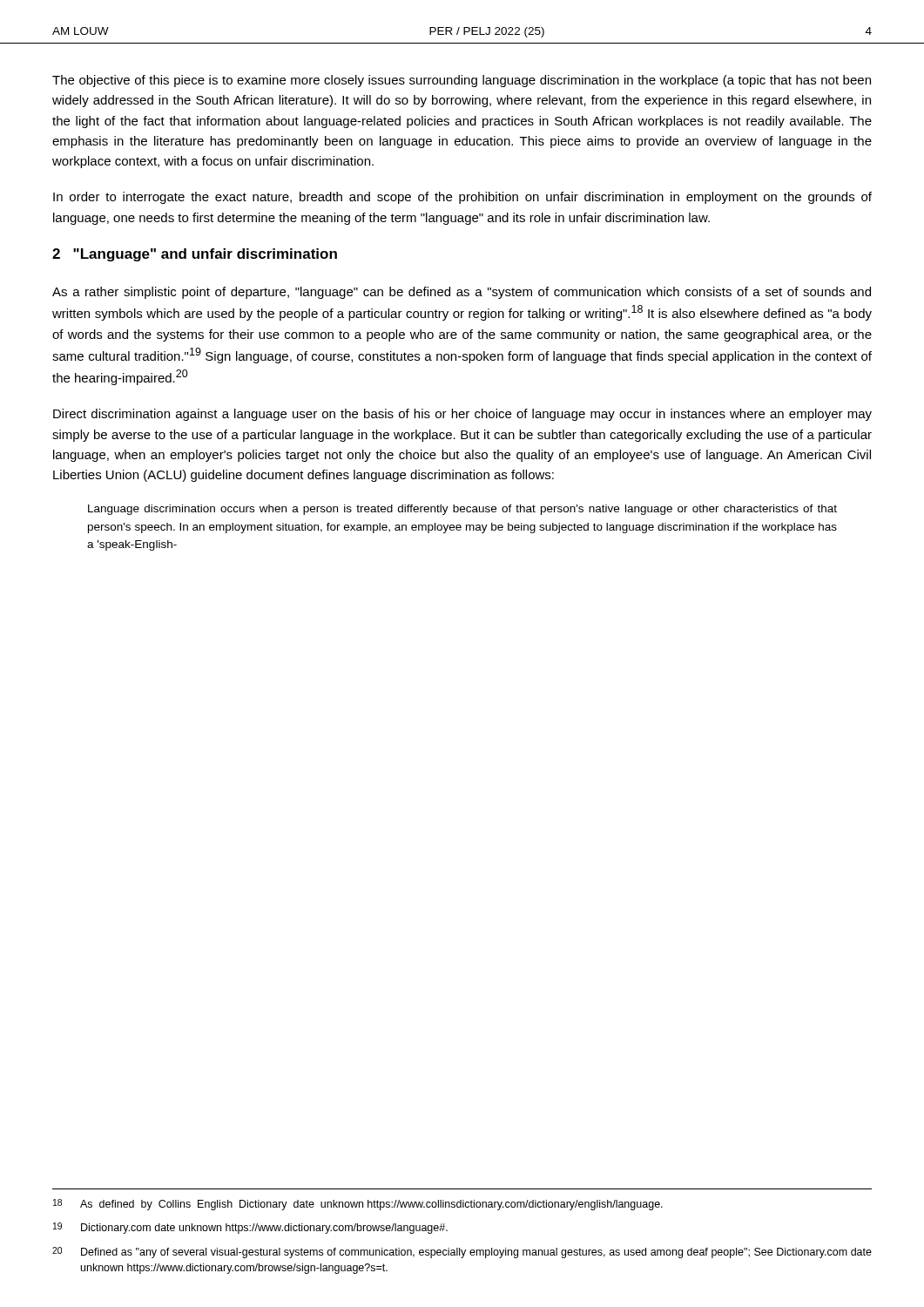The height and width of the screenshot is (1307, 924).
Task: Select the text block that reads "The objective of this"
Action: coord(462,120)
